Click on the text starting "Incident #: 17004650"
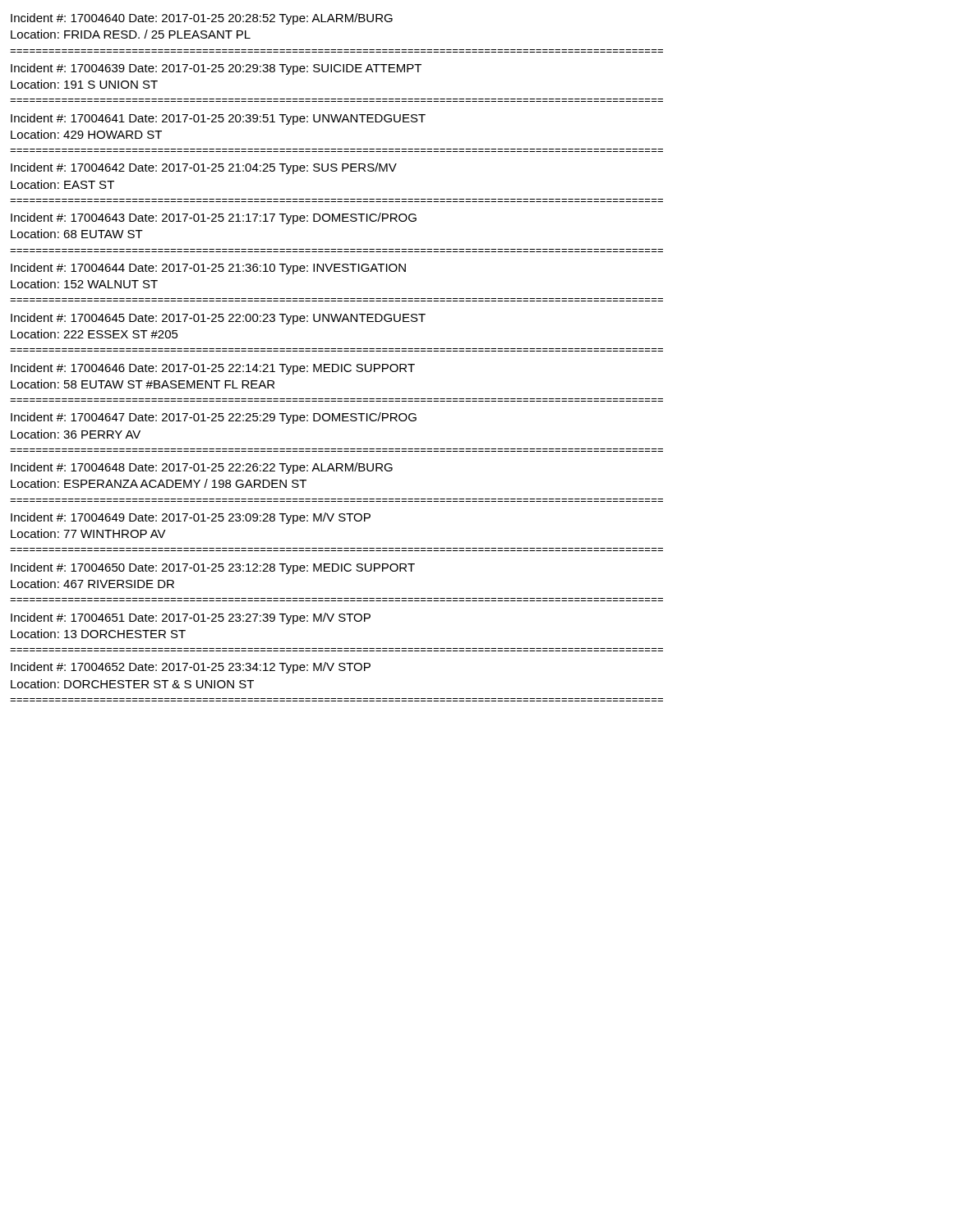Viewport: 953px width, 1232px height. (x=213, y=568)
